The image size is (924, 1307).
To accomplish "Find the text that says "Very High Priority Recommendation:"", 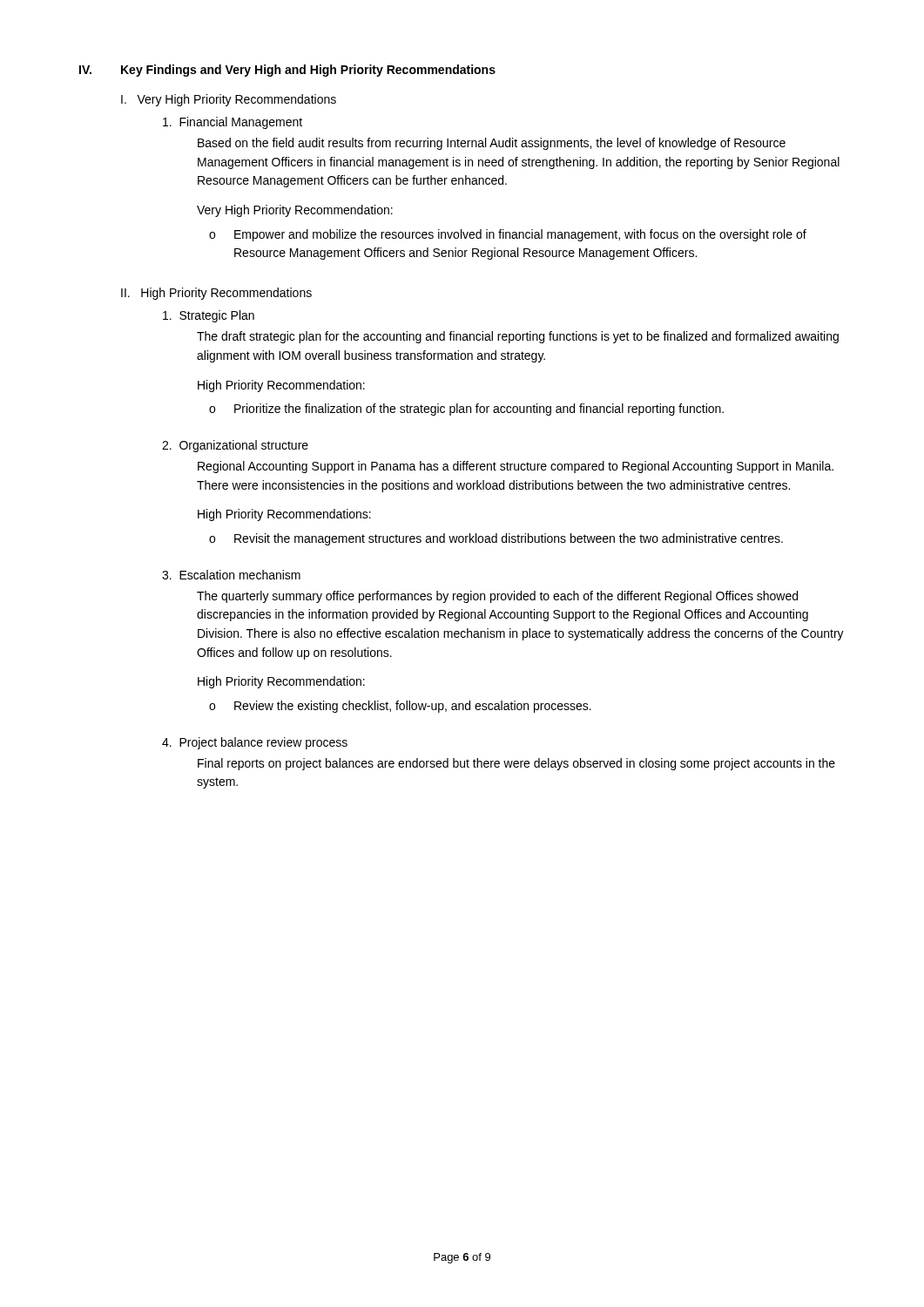I will (295, 210).
